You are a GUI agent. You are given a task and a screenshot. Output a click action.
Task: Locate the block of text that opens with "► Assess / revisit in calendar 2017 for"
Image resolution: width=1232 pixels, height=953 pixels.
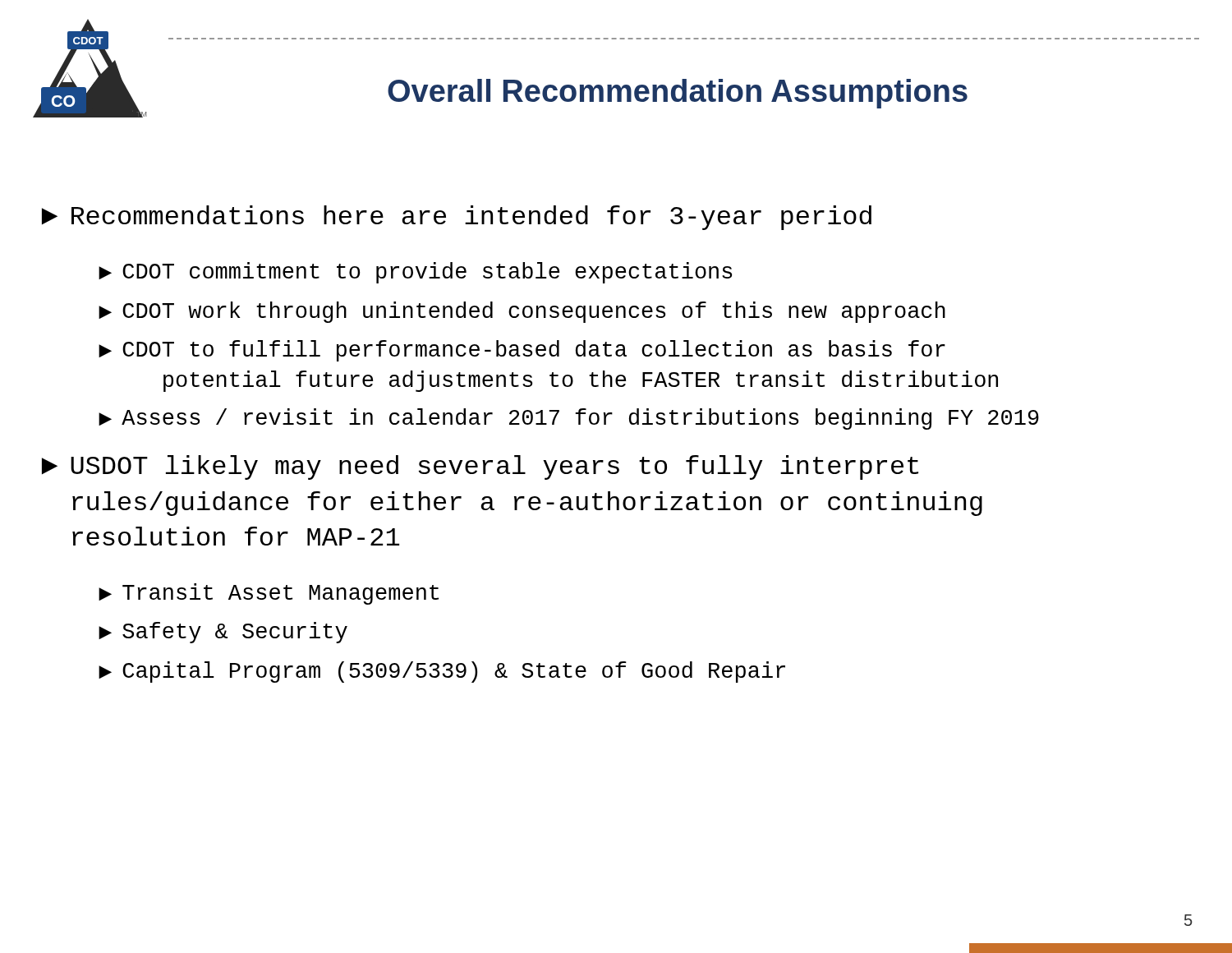[569, 420]
